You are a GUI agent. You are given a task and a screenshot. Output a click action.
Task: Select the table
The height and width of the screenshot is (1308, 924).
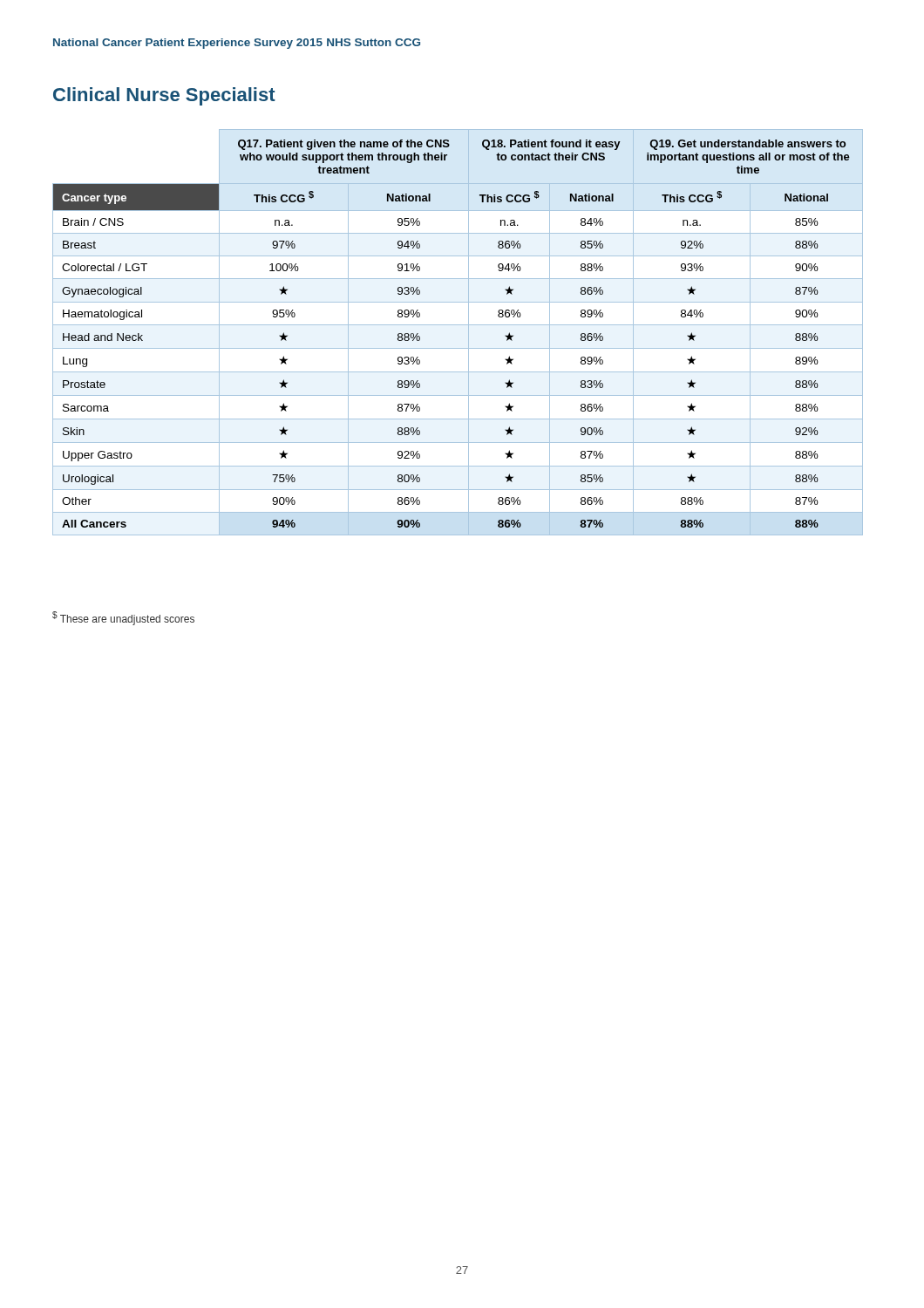(458, 332)
